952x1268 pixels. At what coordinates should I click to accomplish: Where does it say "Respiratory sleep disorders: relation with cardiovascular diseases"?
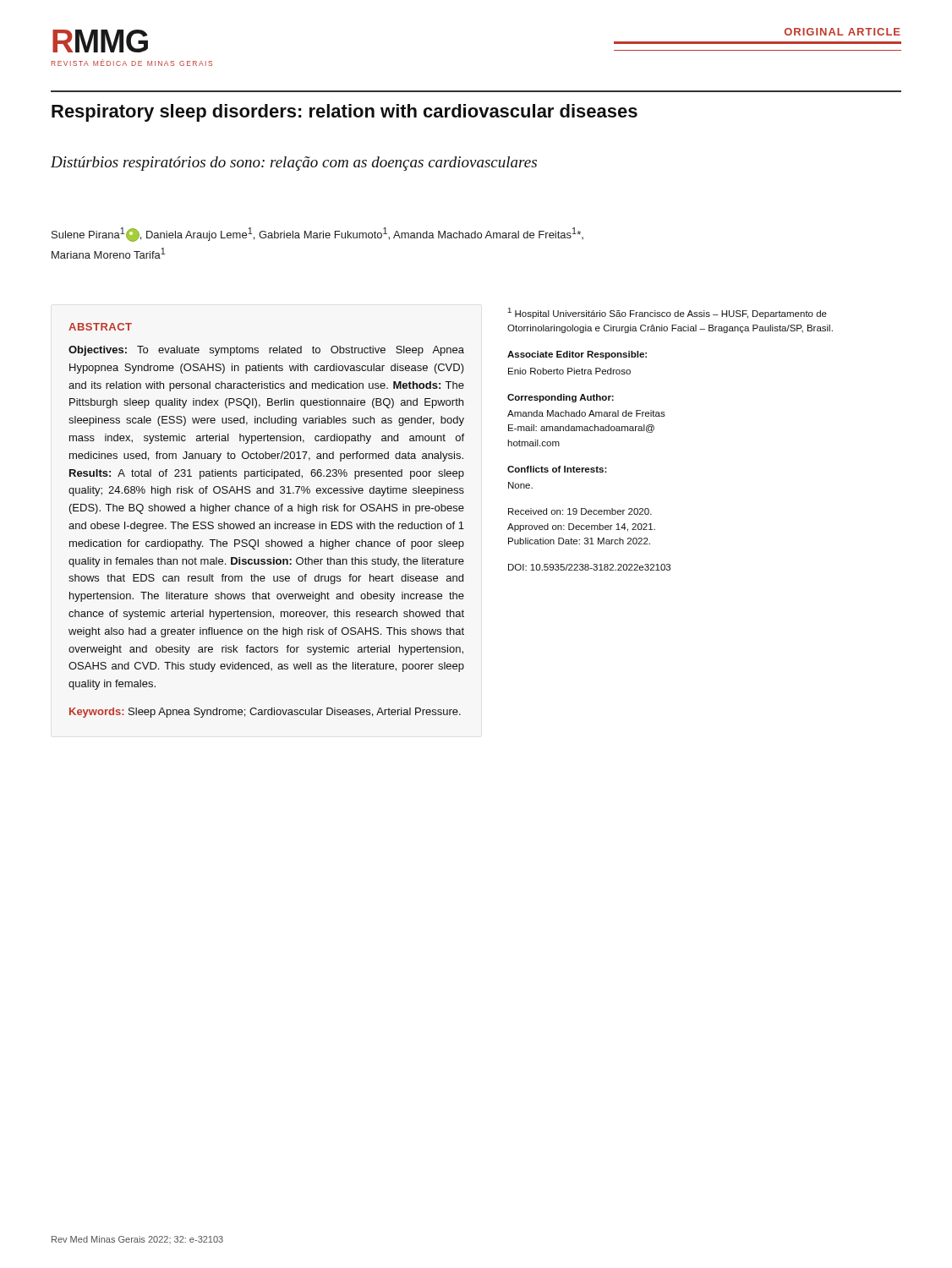coord(344,111)
